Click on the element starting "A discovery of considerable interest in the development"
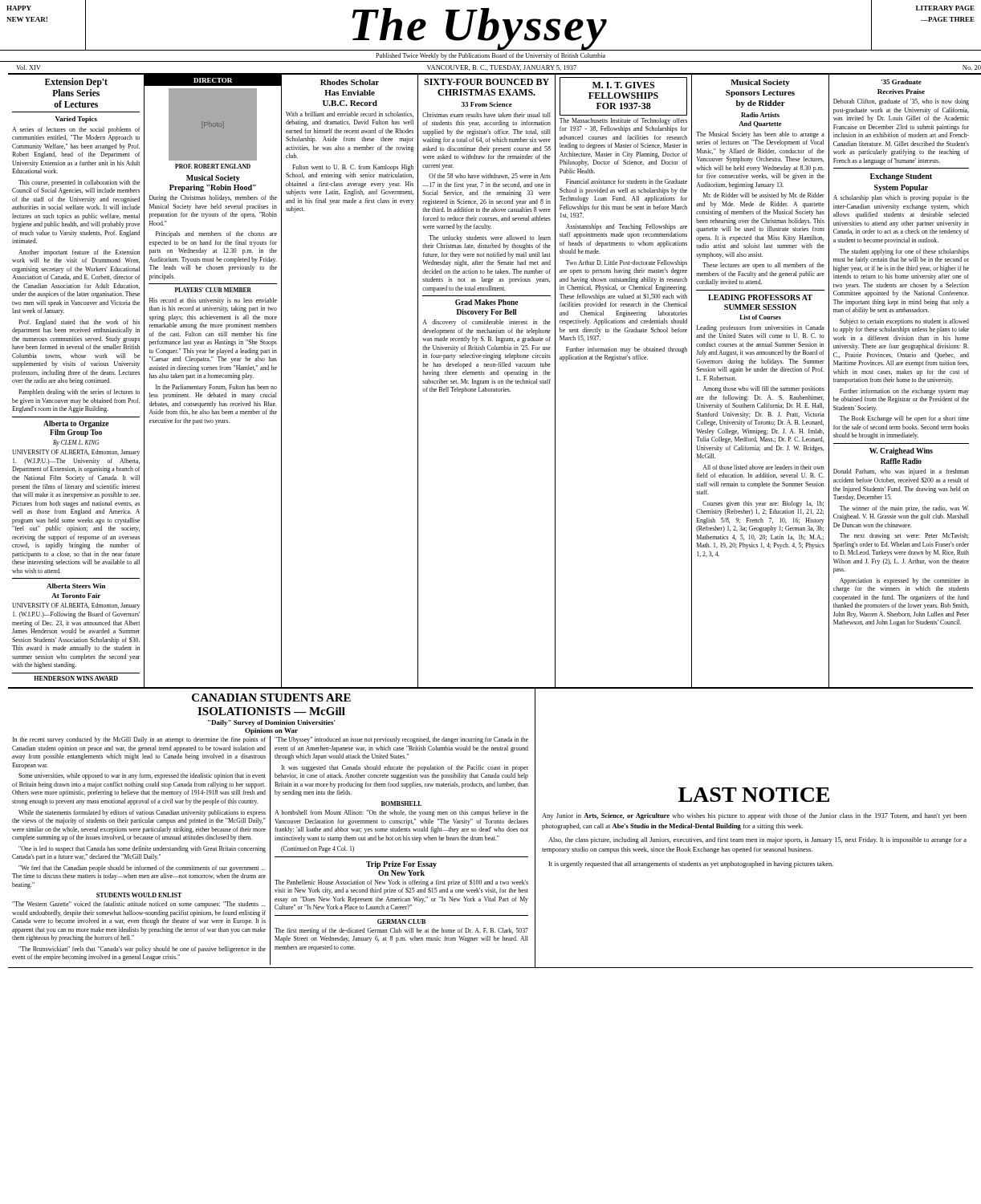 point(487,357)
